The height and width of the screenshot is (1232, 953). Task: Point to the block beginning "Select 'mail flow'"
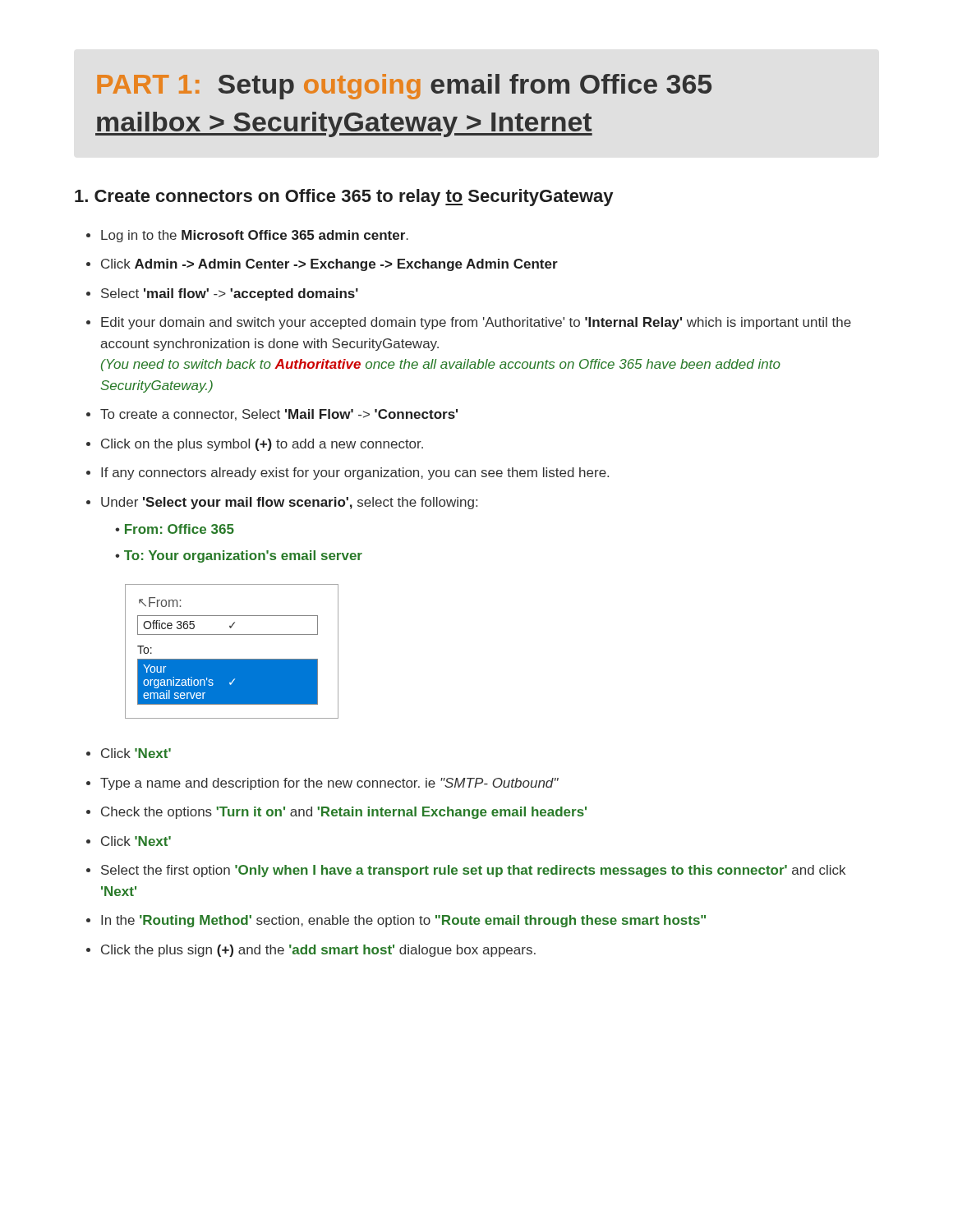pos(229,293)
